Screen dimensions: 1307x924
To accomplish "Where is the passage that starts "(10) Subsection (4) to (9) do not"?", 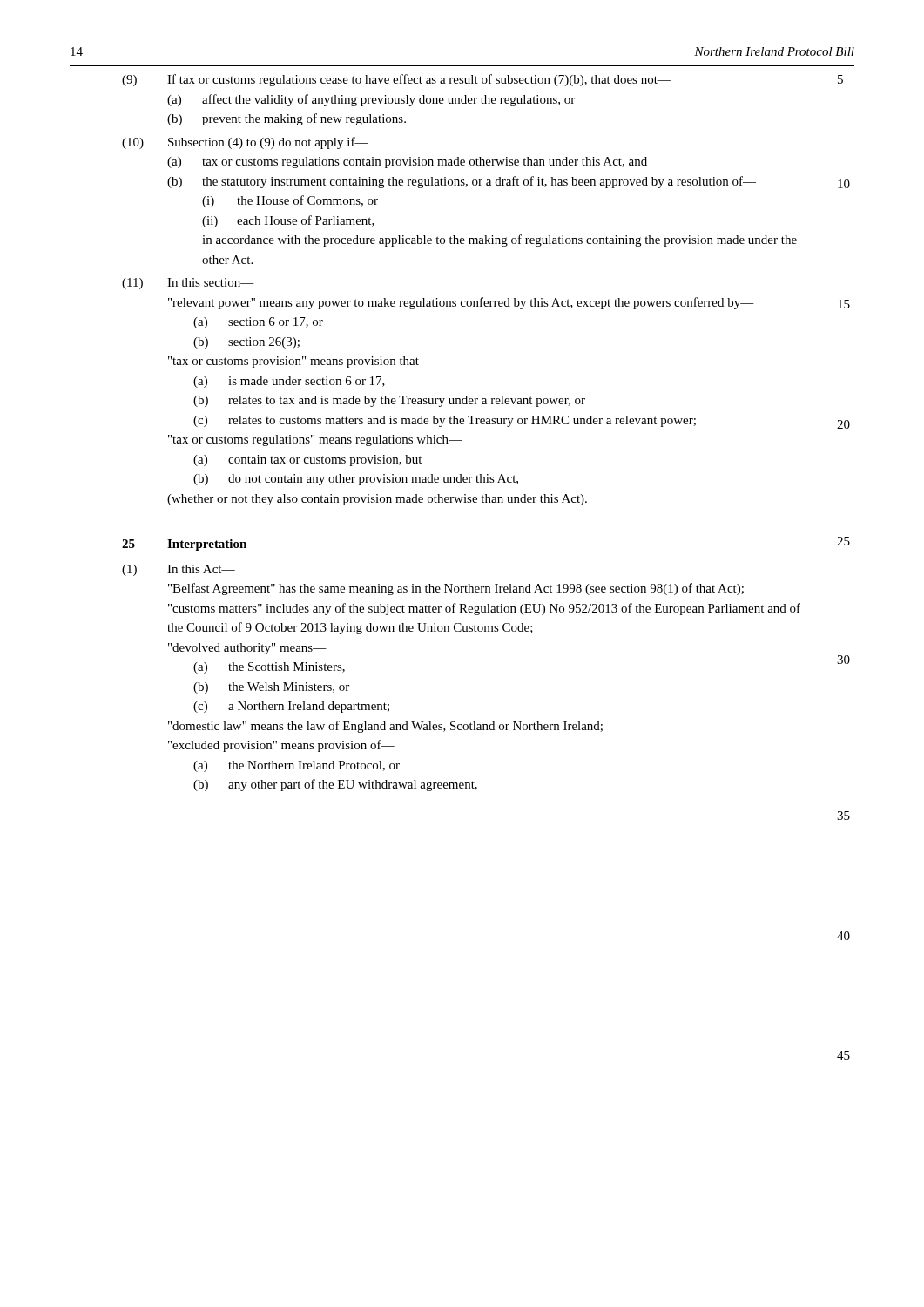I will click(245, 143).
